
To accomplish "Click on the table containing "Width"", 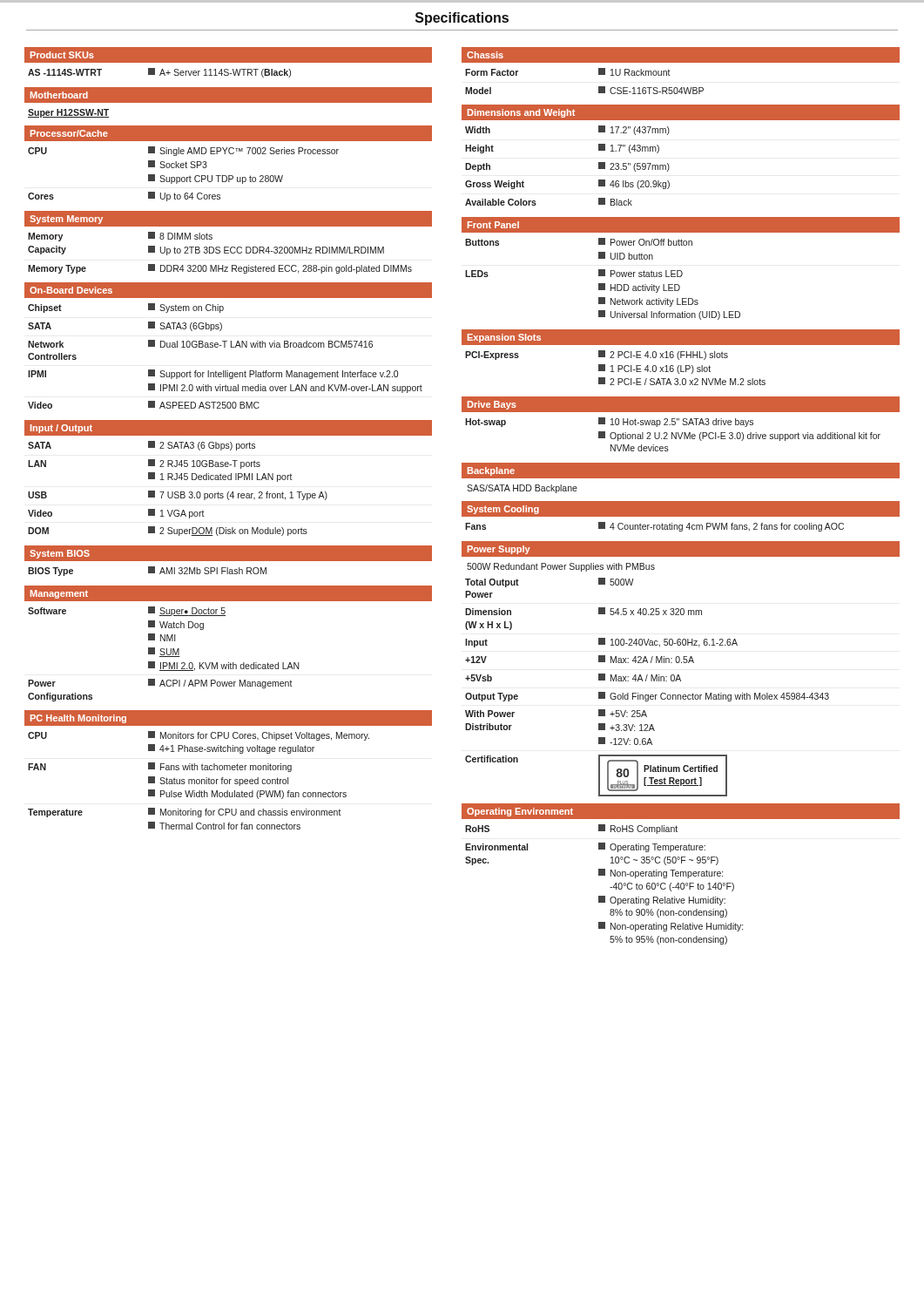I will tap(681, 167).
